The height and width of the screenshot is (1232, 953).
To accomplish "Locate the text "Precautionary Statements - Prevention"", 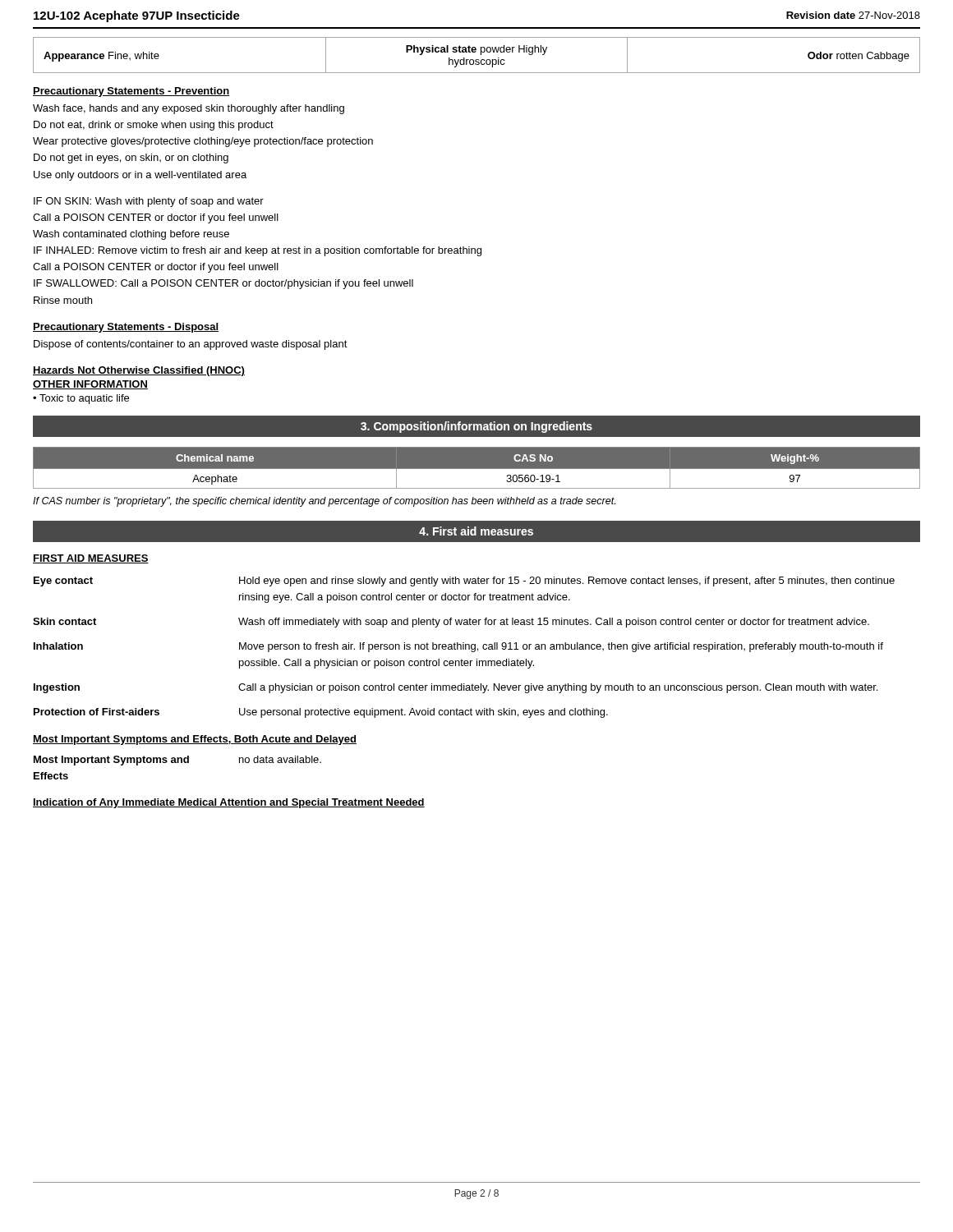I will pyautogui.click(x=131, y=91).
